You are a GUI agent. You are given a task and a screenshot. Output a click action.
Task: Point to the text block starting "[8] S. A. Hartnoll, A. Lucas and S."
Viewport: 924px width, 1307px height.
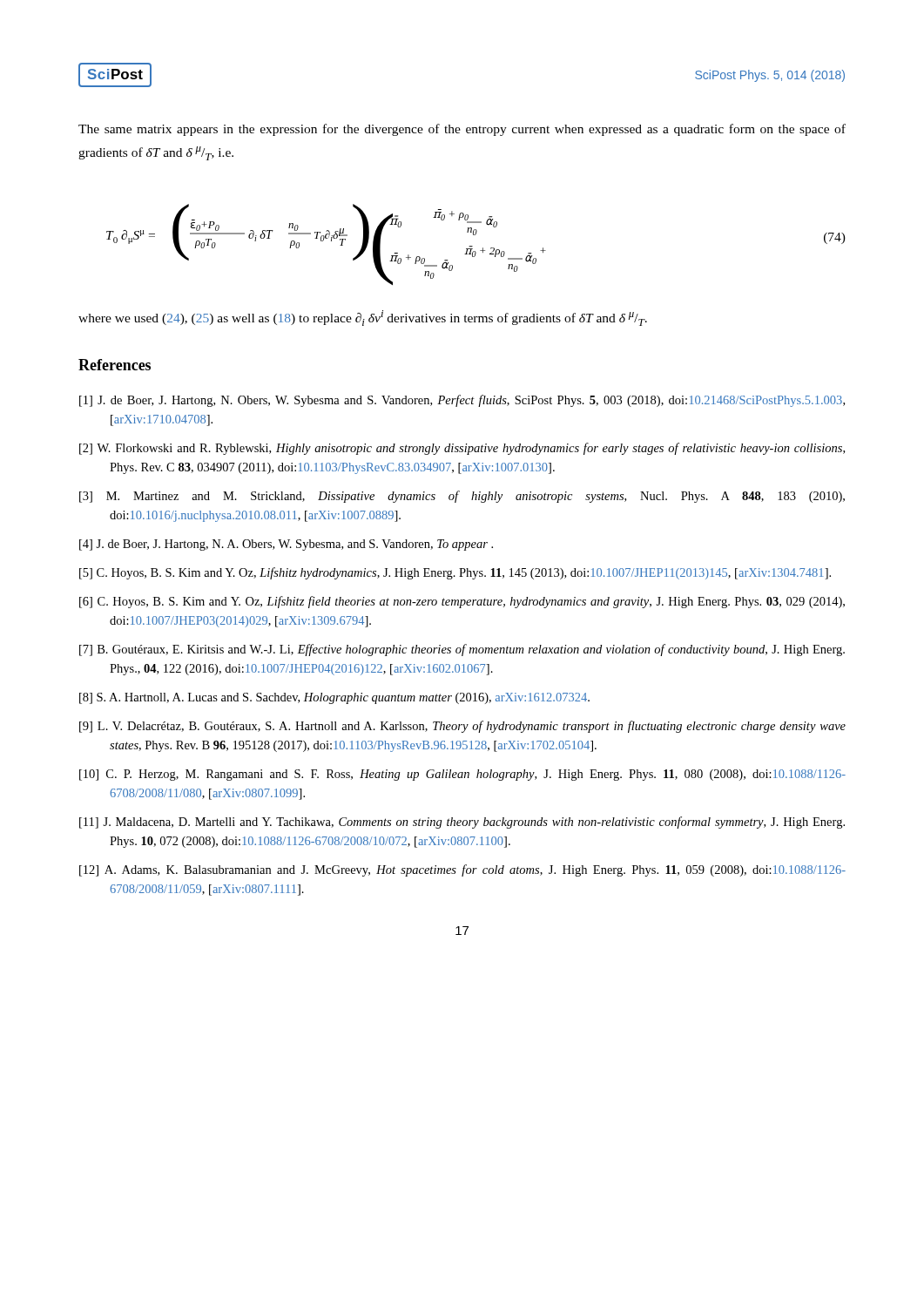(x=334, y=697)
